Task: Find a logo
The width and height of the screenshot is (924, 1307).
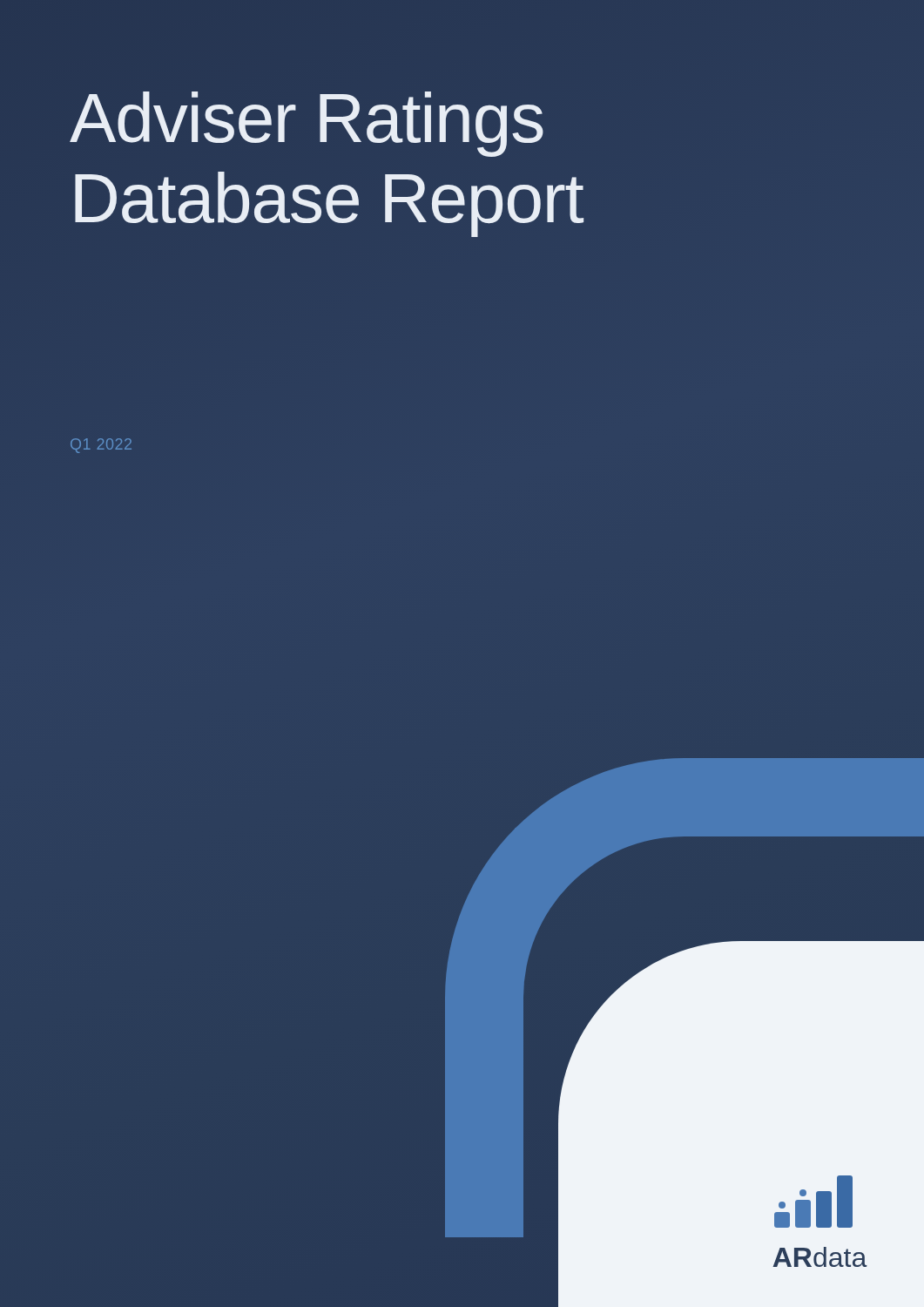Action: tap(819, 1220)
